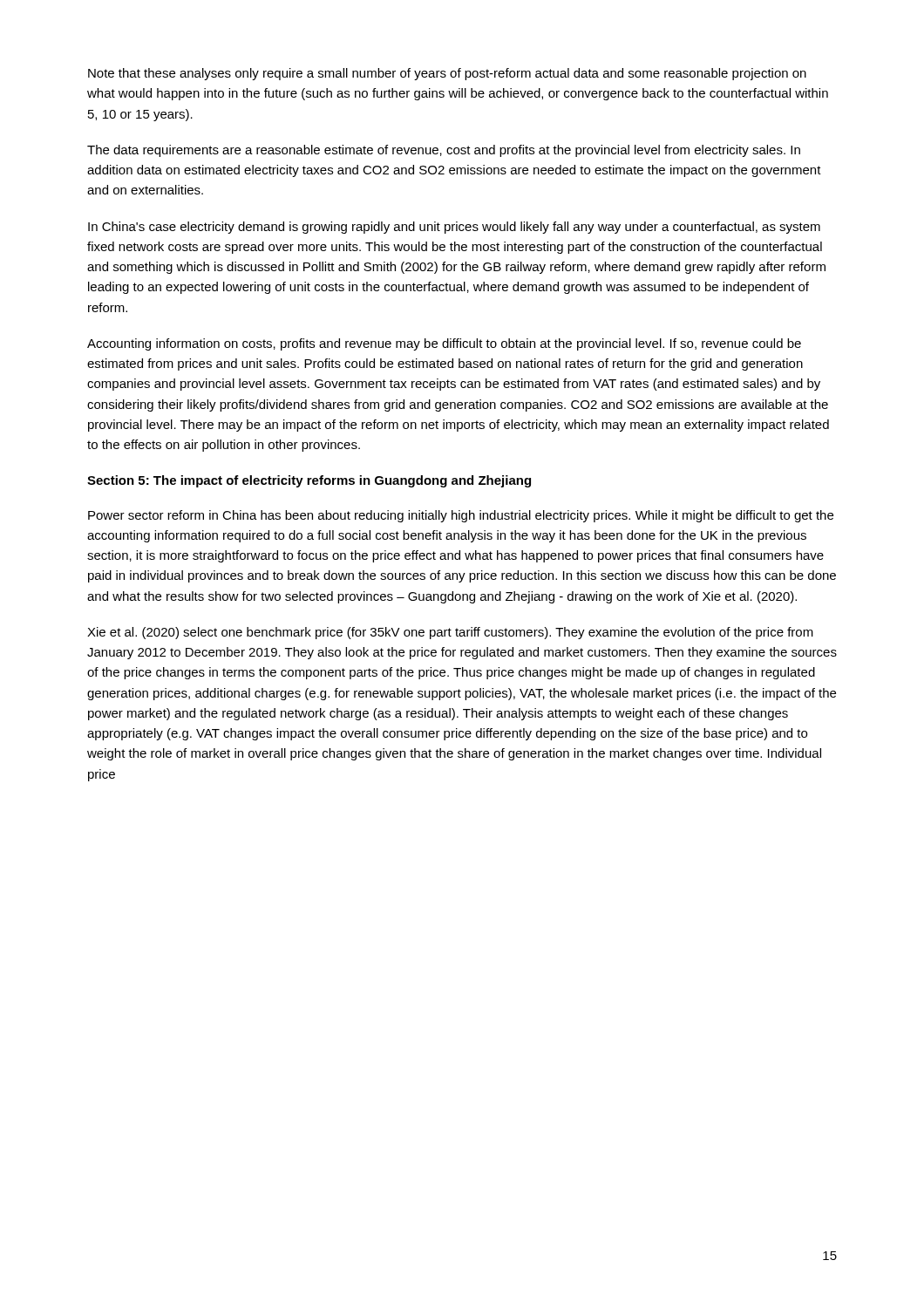The image size is (924, 1308).
Task: Where is the passage that starts "The data requirements are a reasonable estimate"?
Action: 454,170
